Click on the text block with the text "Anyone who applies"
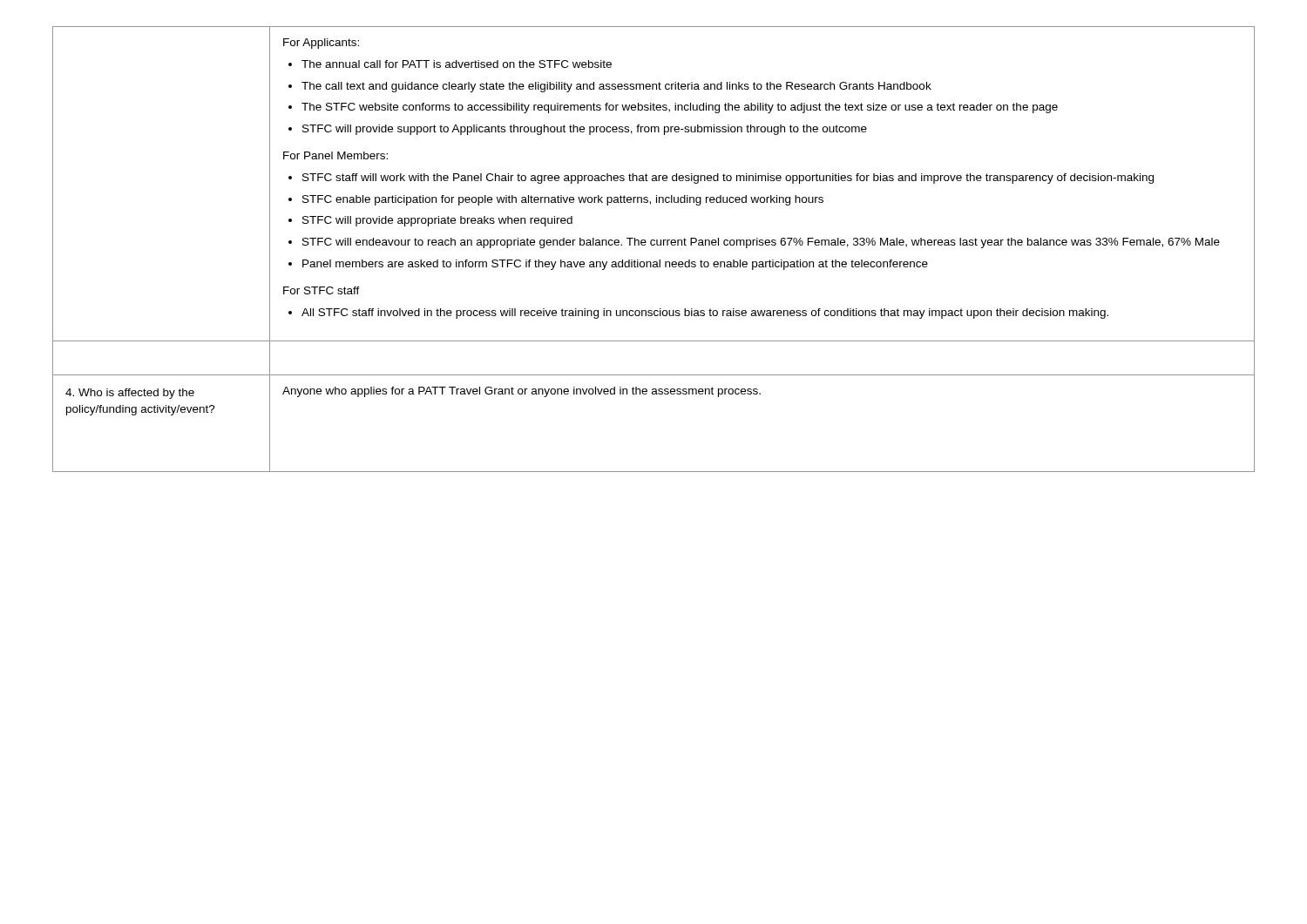This screenshot has width=1307, height=924. tap(522, 390)
